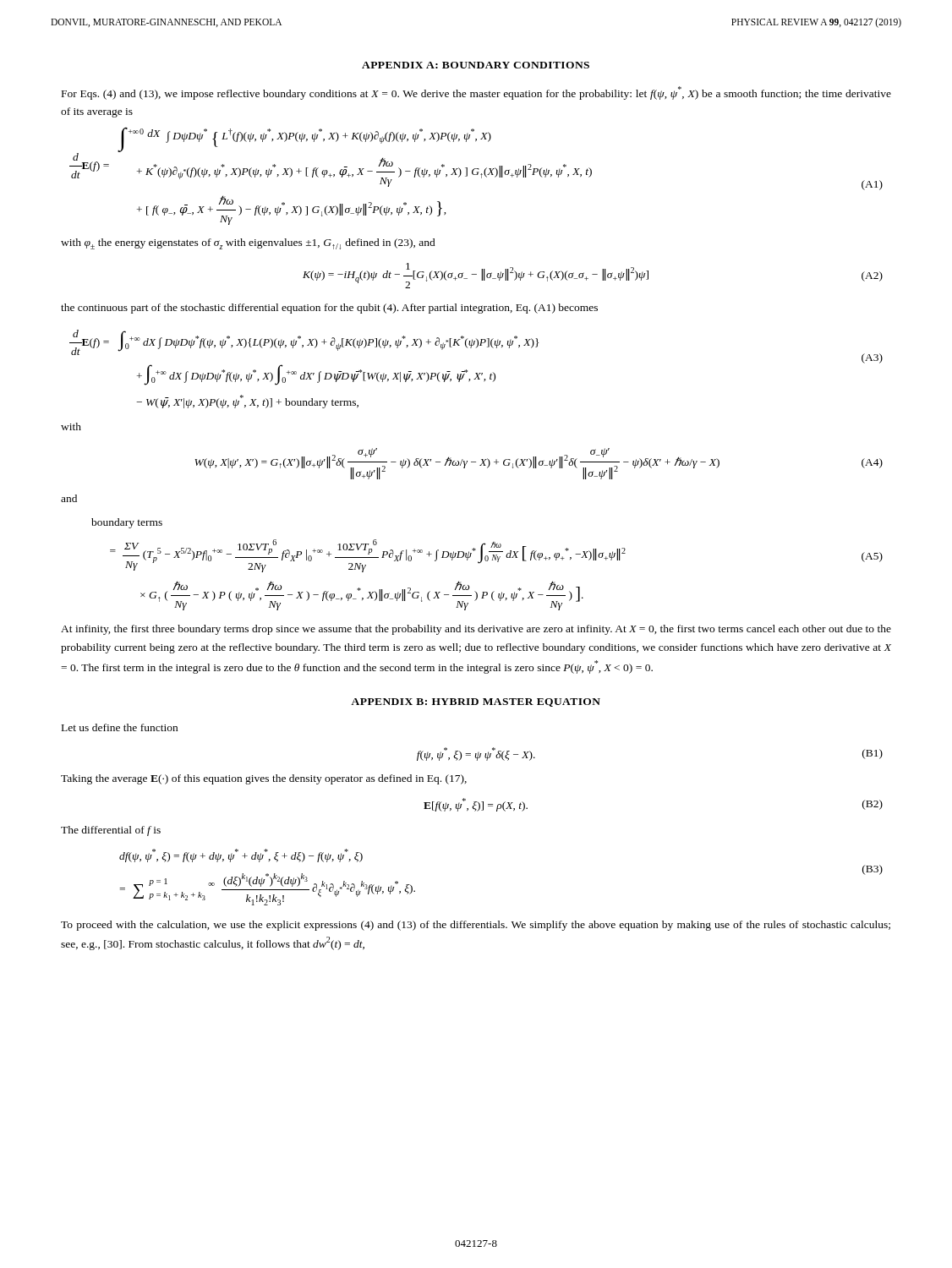This screenshot has height=1268, width=952.
Task: Point to the passage starting "For Eqs. (4) and (13),"
Action: point(476,101)
